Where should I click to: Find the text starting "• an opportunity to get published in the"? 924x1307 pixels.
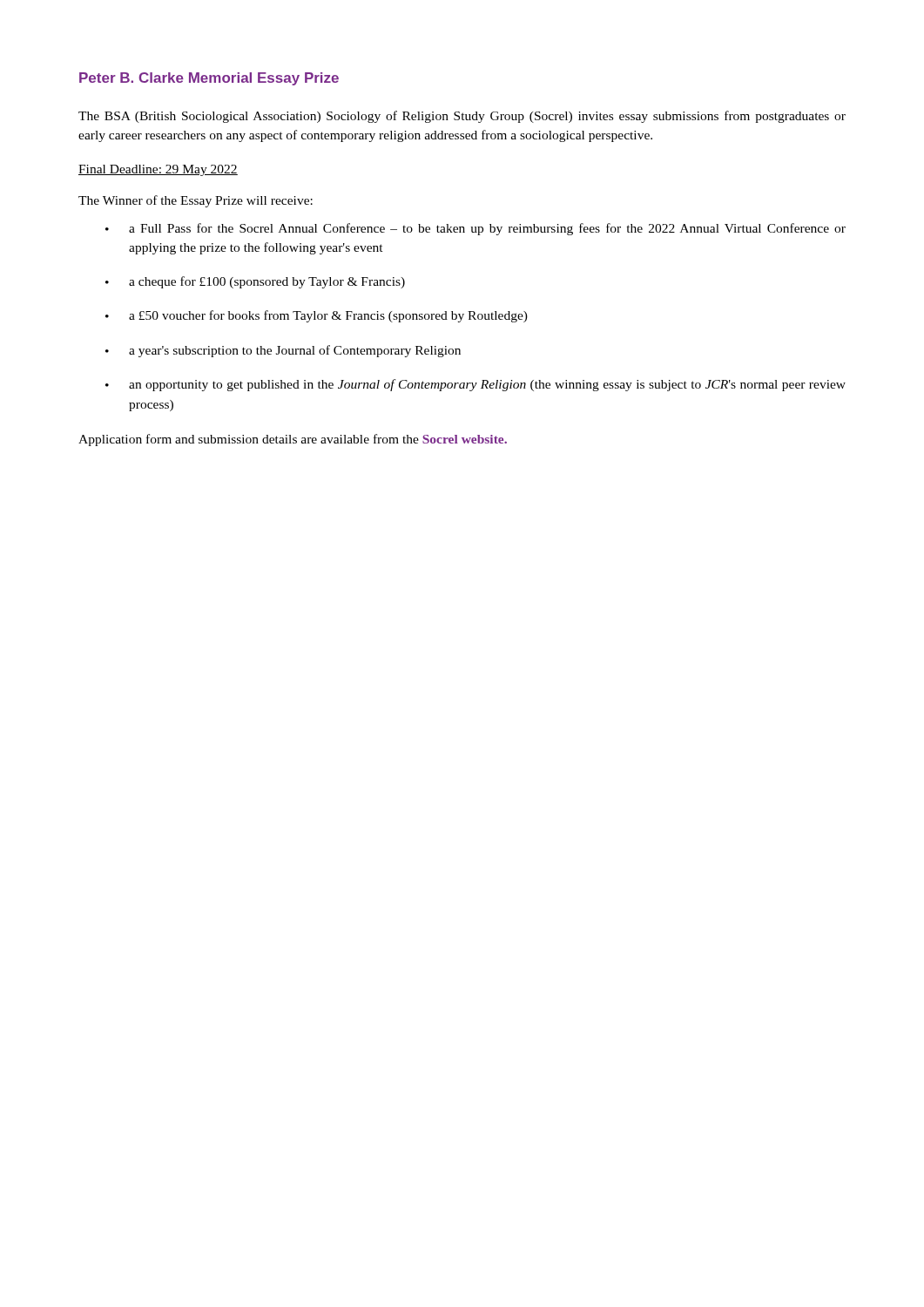pos(462,395)
